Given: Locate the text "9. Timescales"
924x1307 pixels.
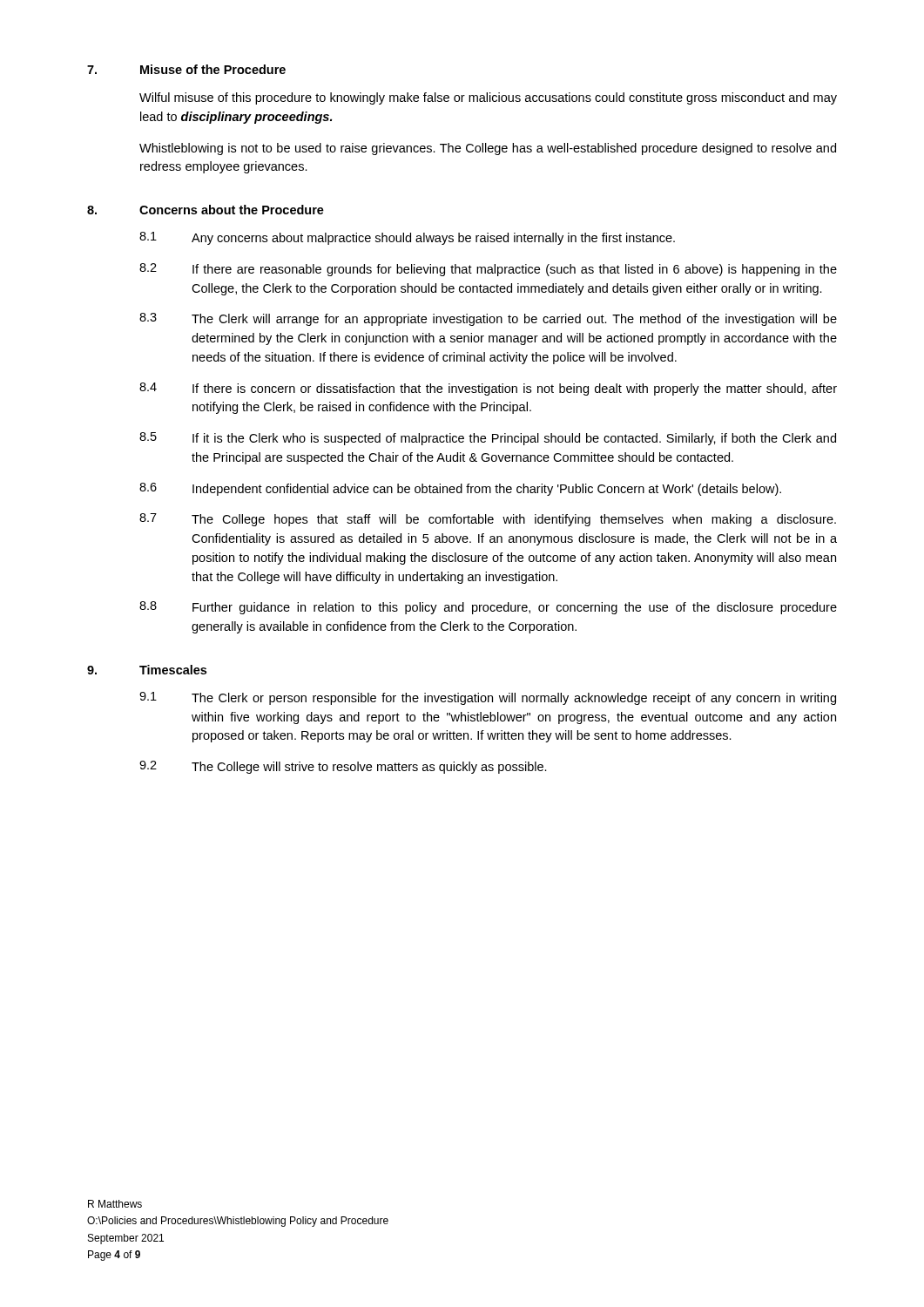Looking at the screenshot, I should point(147,670).
